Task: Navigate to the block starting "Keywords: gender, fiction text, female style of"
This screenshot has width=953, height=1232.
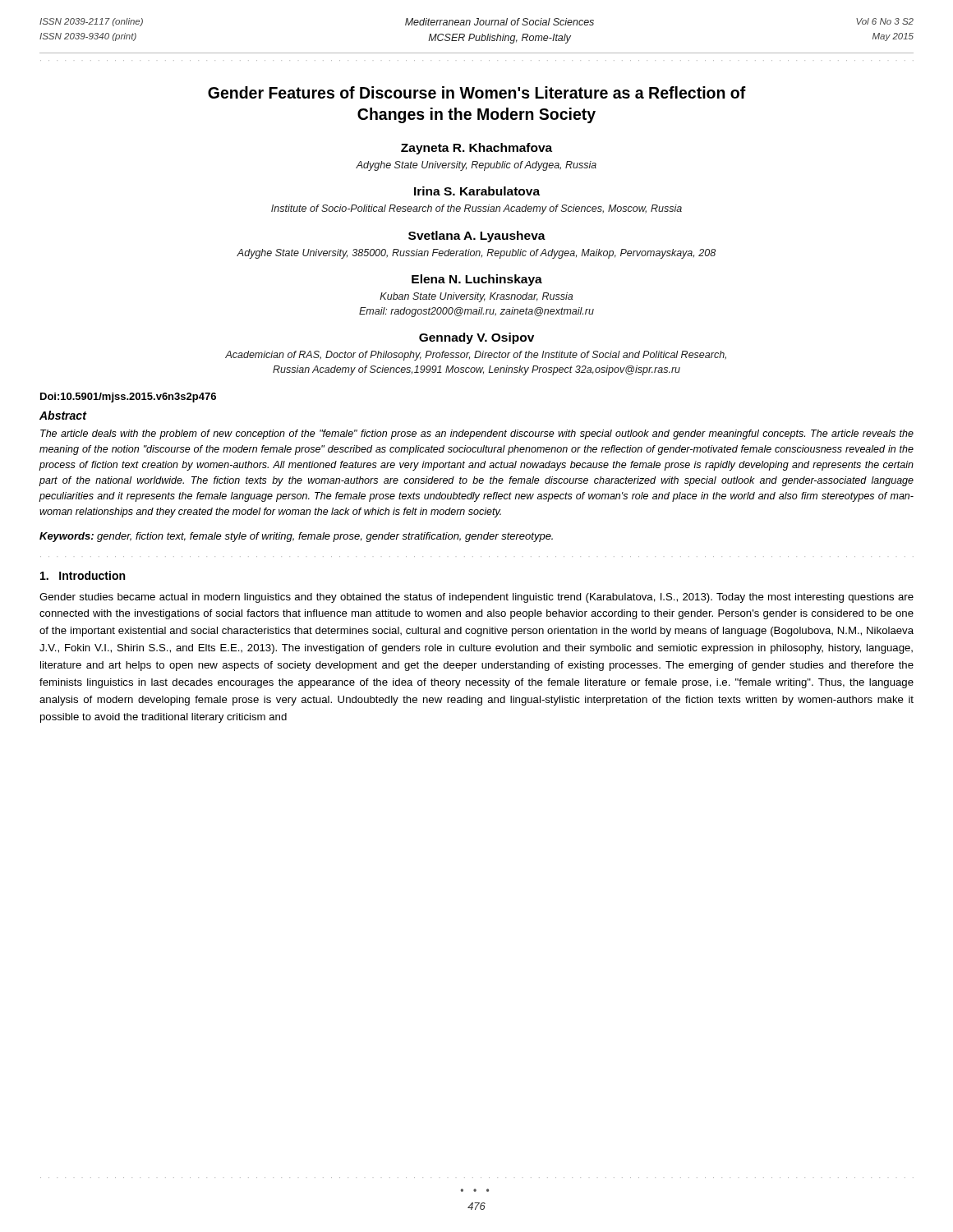Action: click(476, 536)
